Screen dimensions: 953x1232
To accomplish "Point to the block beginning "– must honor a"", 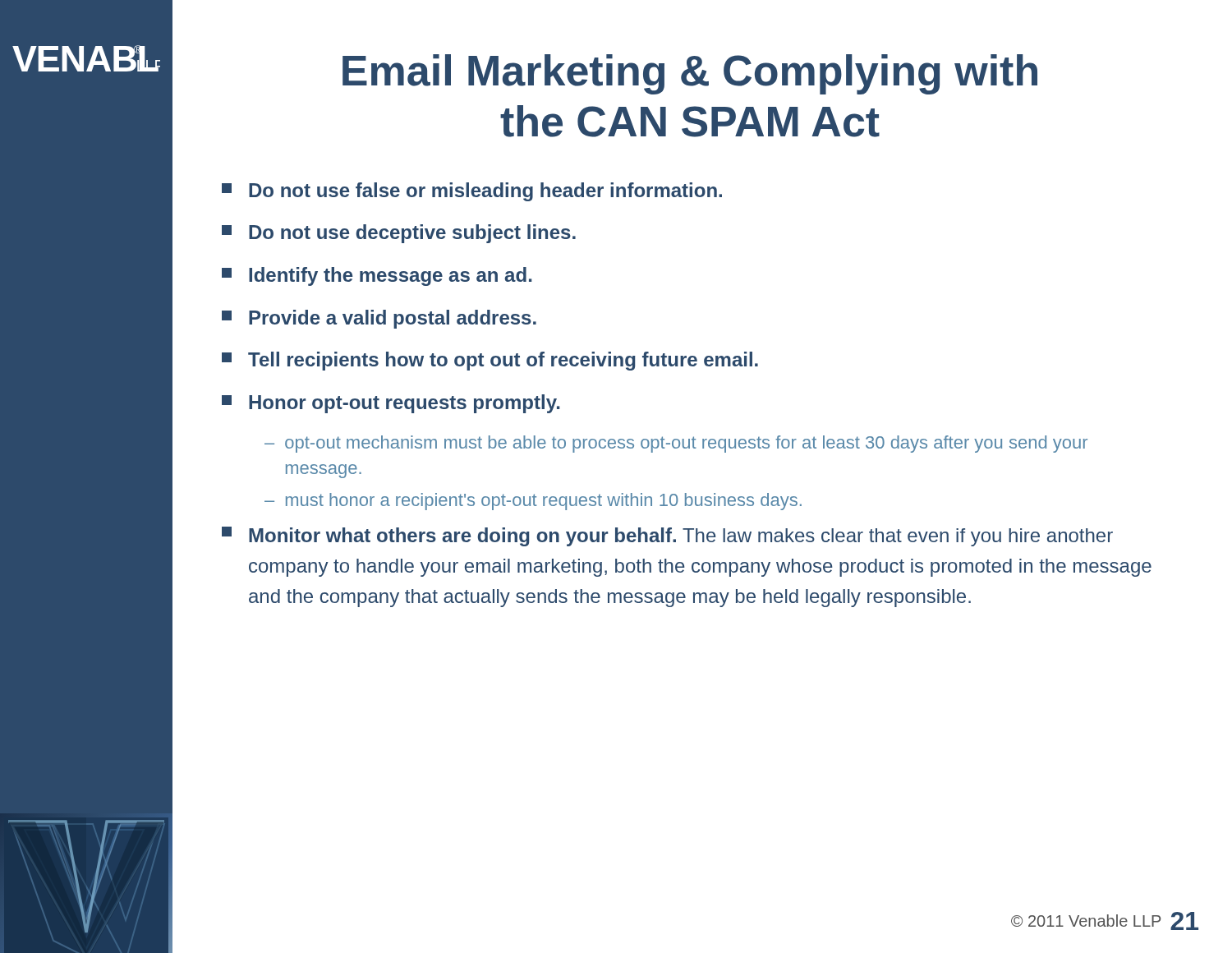I will click(x=534, y=501).
